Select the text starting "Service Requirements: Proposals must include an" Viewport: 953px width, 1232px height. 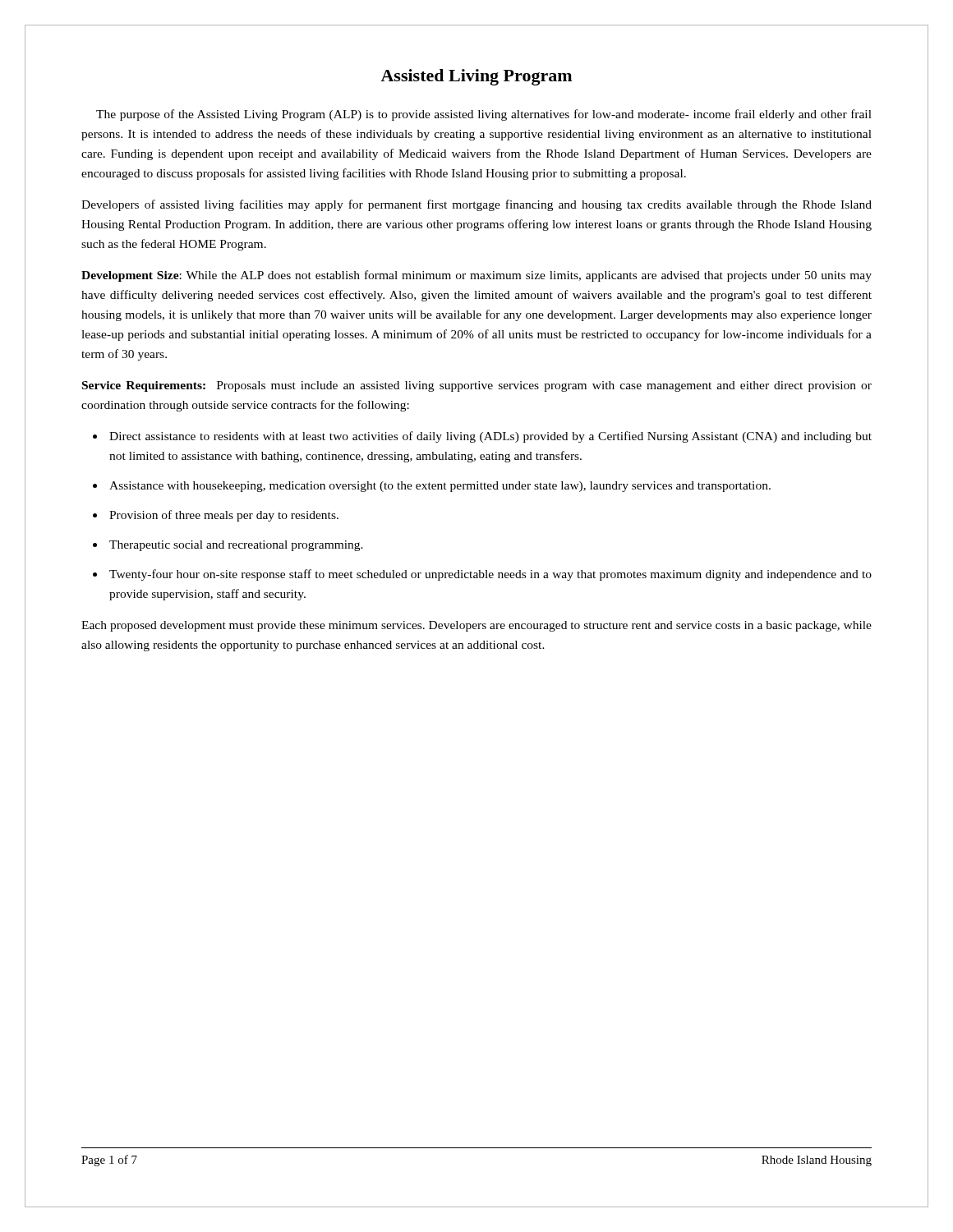coord(476,395)
